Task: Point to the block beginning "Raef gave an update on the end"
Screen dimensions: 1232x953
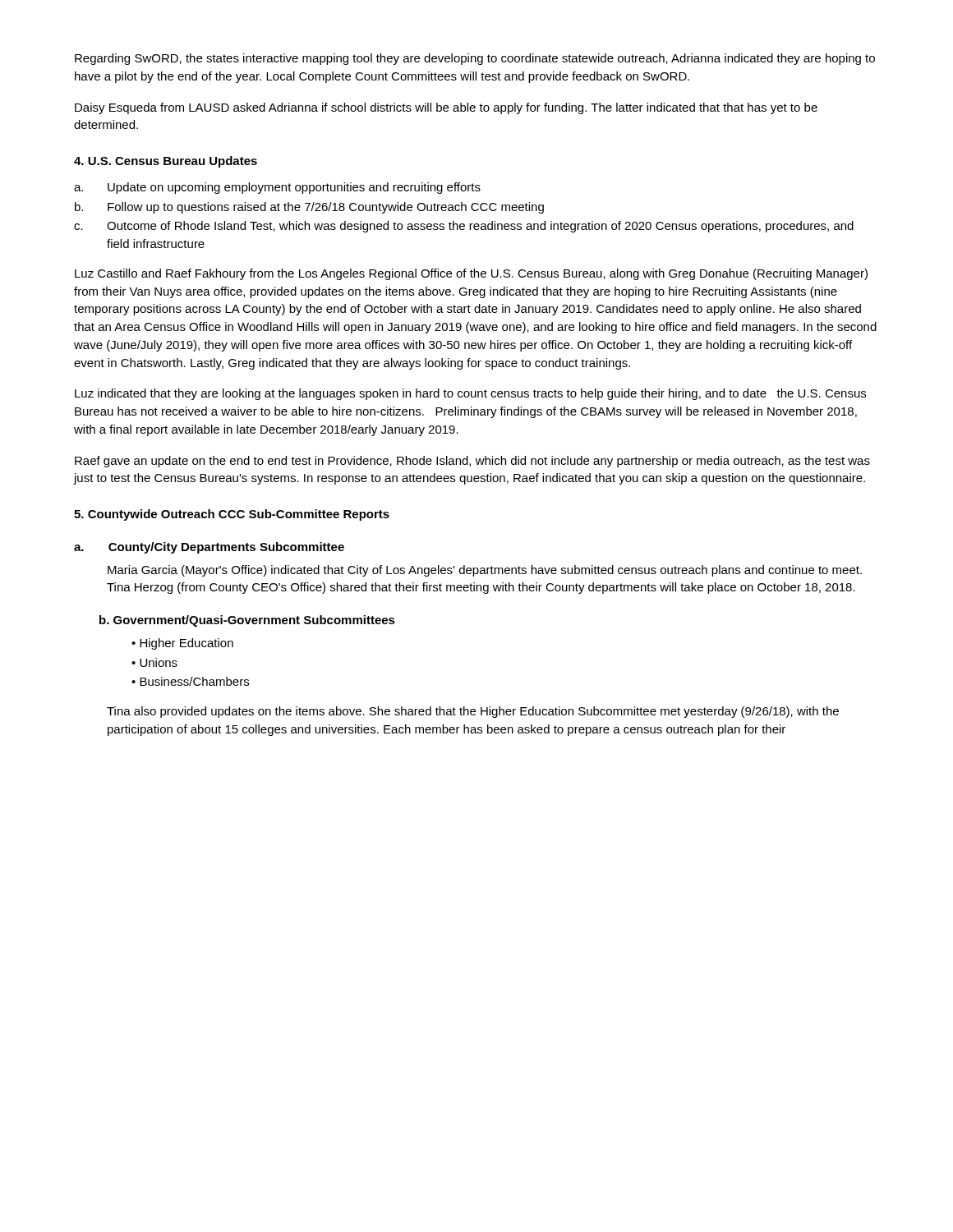Action: [476, 469]
